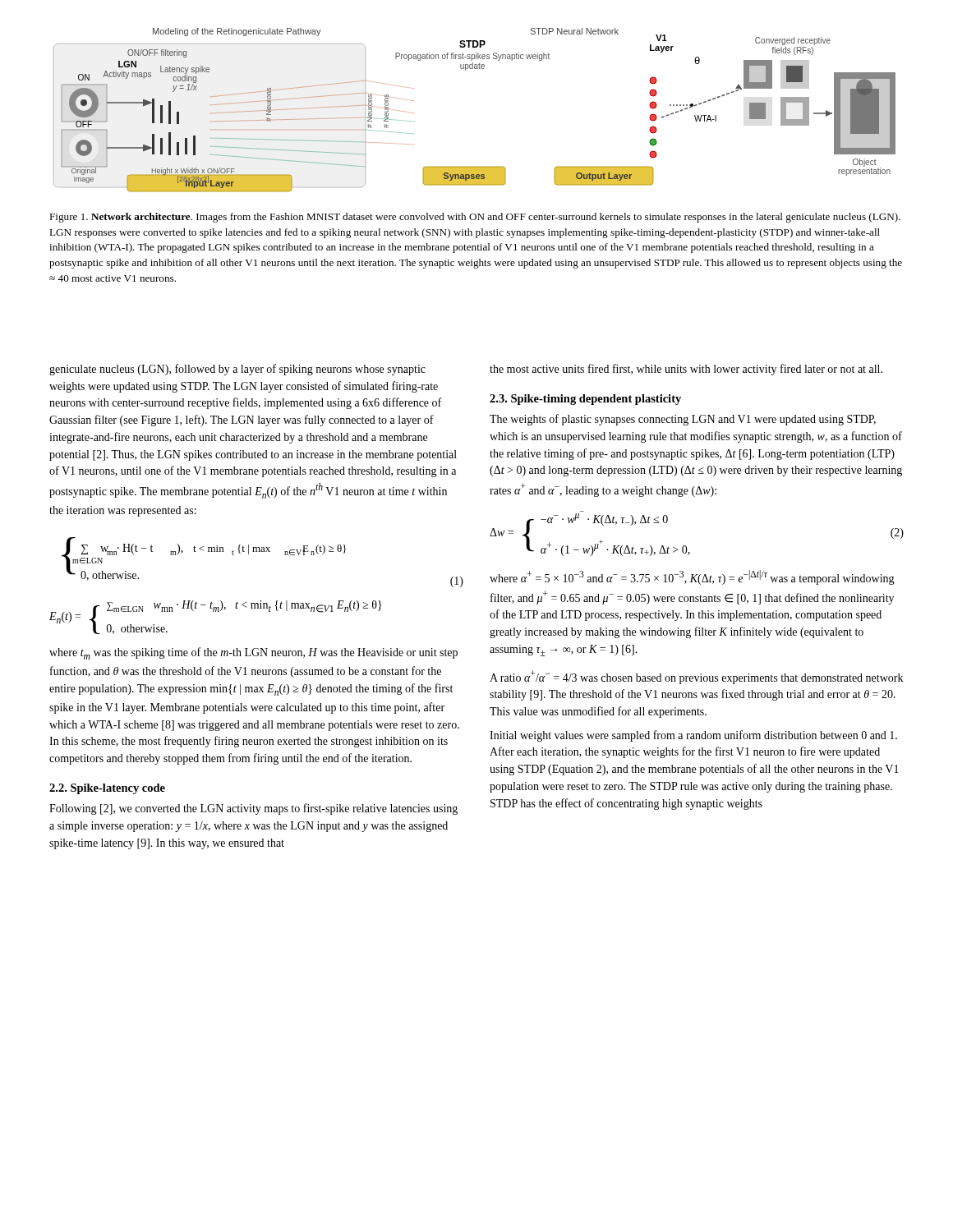Find the caption containing "Figure 1. Network architecture. Images from the"

476,248
